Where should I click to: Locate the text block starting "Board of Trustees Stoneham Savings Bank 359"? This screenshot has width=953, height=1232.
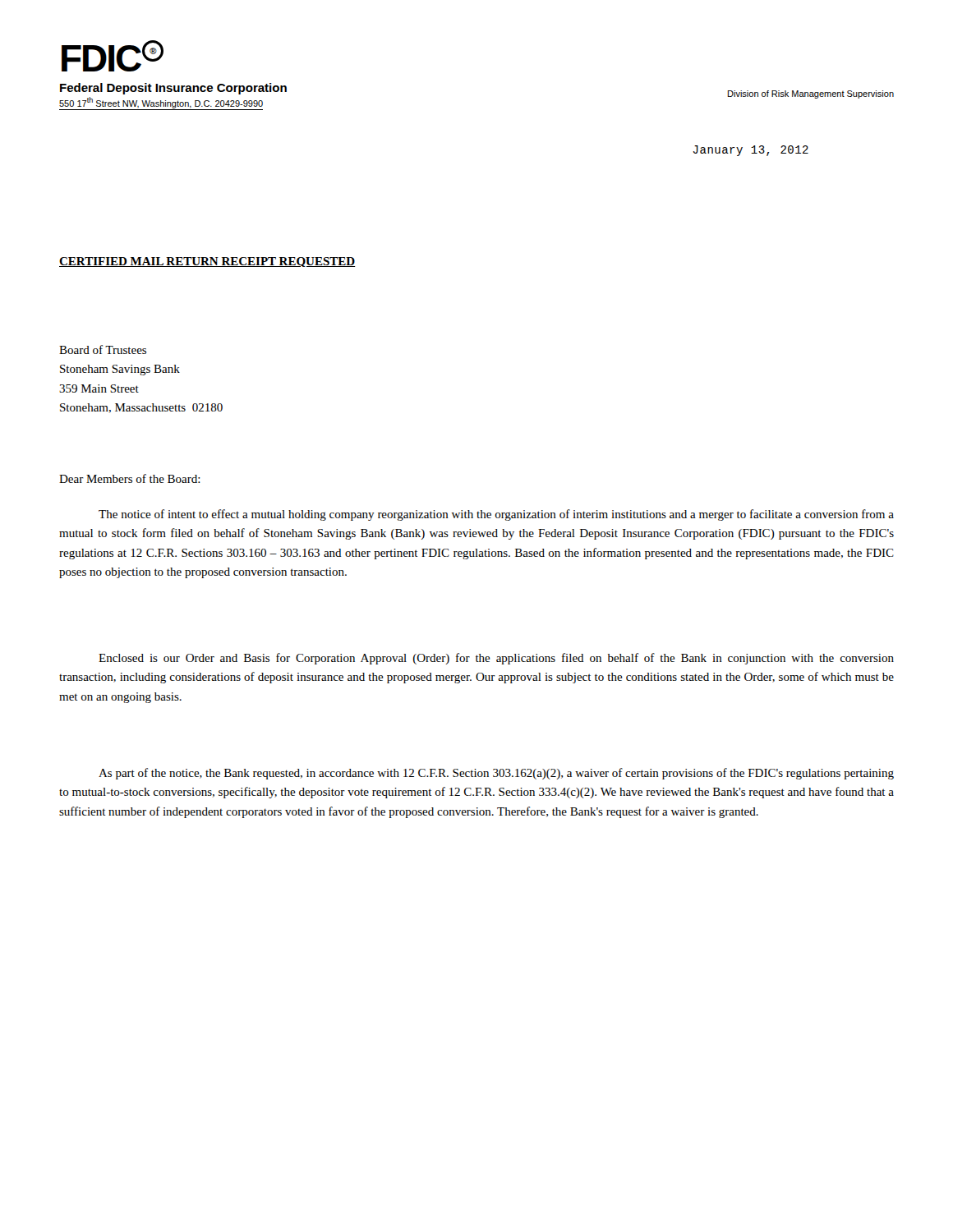(141, 379)
